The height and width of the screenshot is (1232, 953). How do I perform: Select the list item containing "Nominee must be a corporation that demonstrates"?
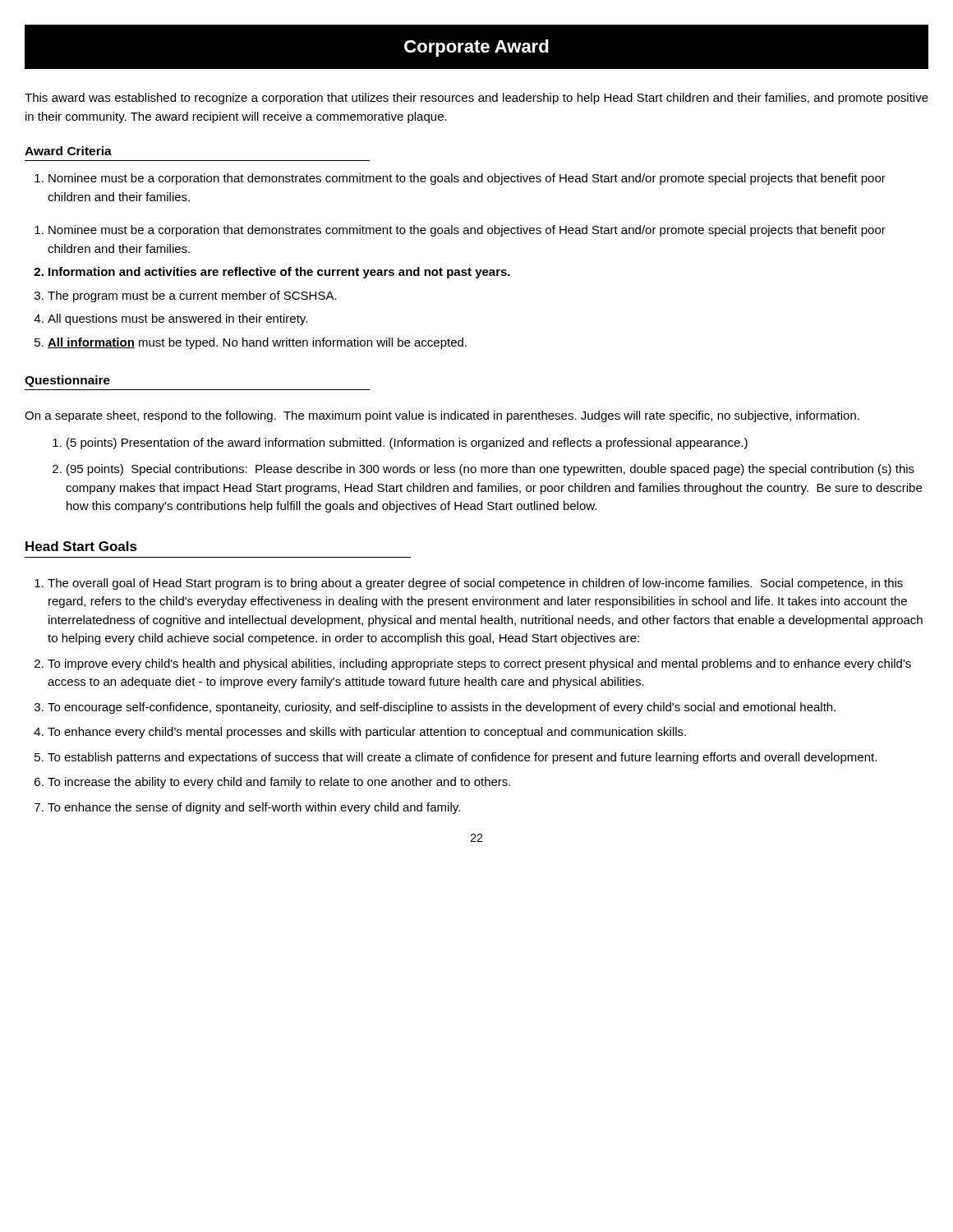[488, 188]
